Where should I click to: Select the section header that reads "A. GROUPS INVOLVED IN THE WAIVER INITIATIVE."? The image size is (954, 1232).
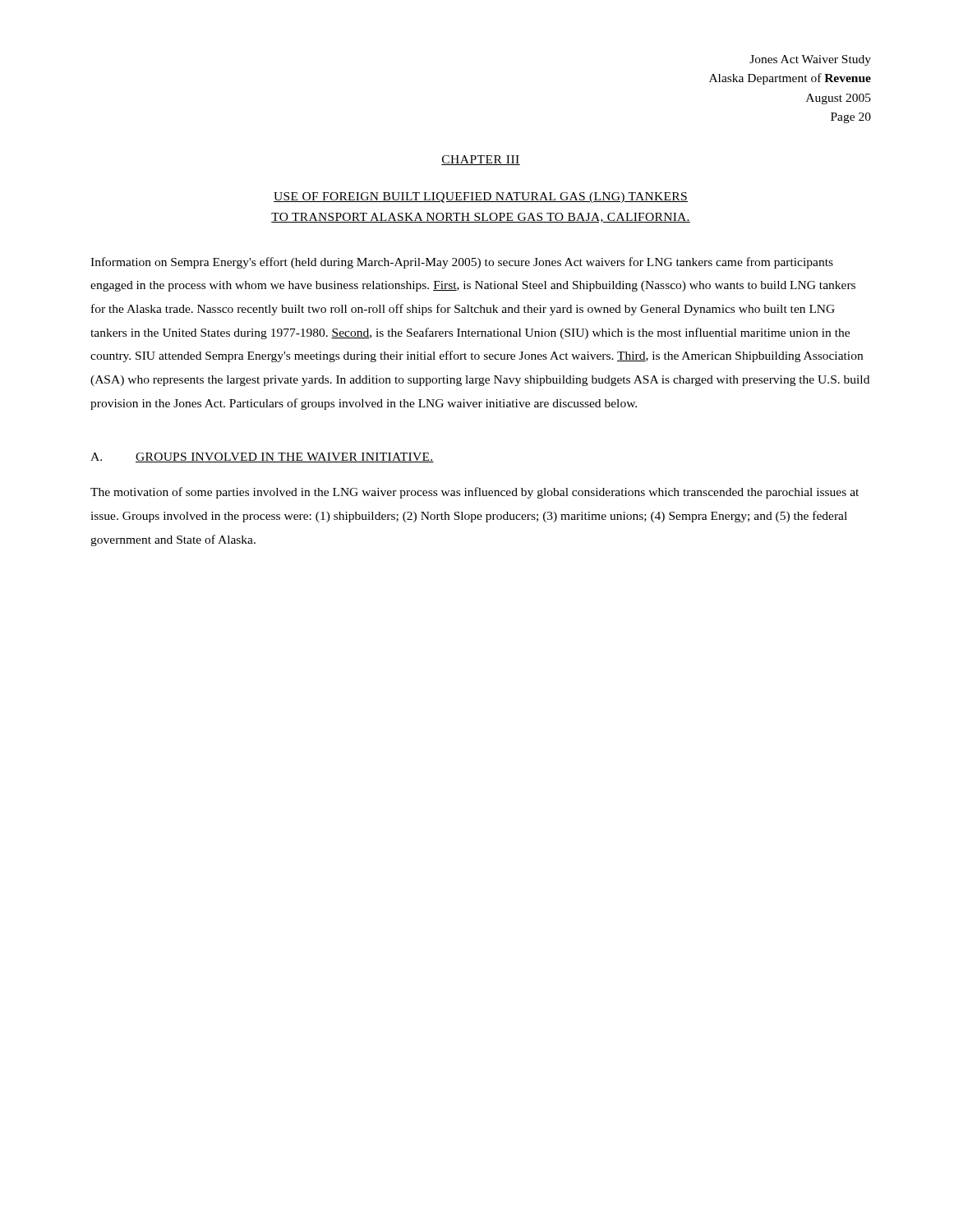coord(262,457)
